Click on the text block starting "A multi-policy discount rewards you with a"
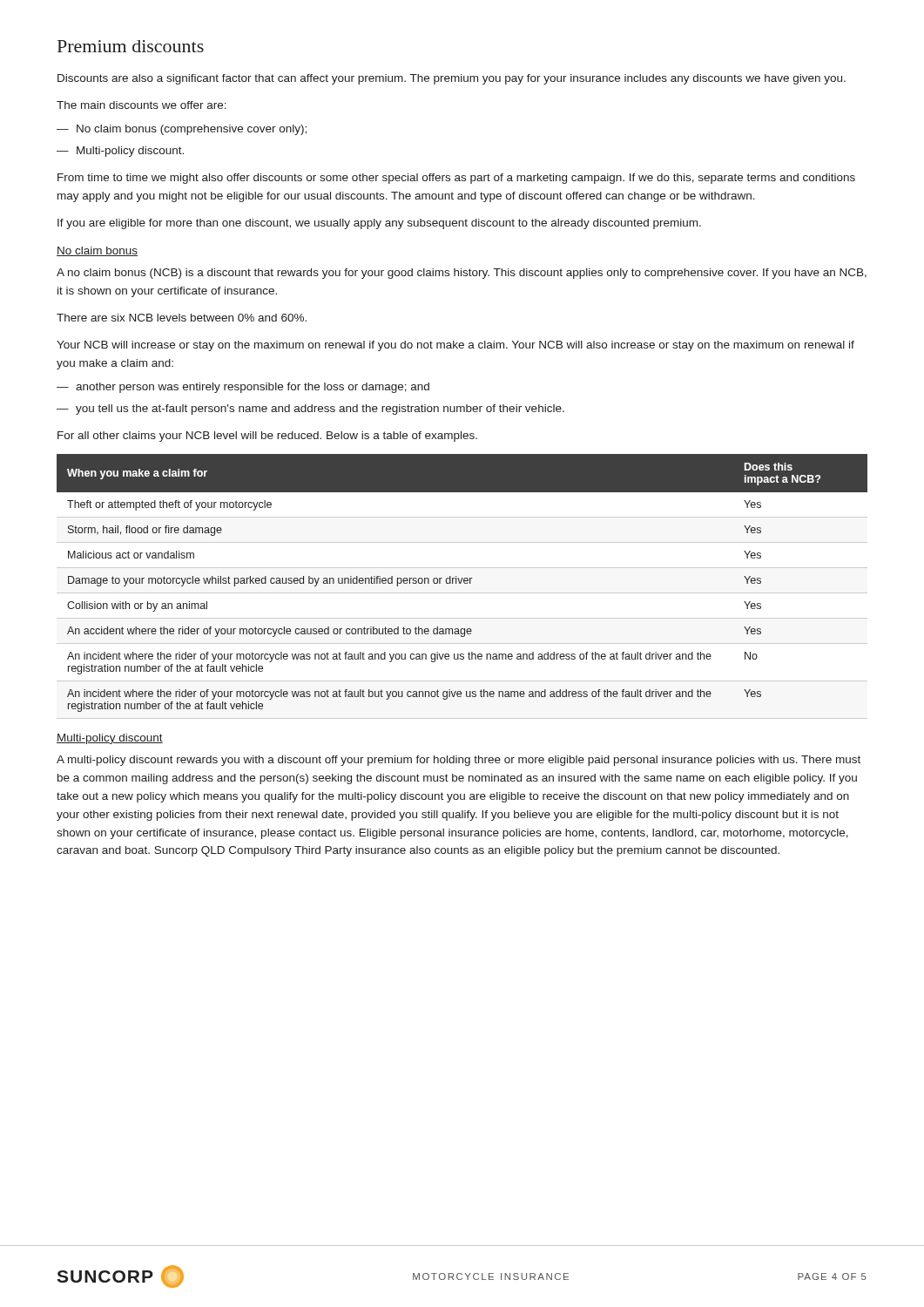Screen dimensions: 1307x924 (459, 805)
